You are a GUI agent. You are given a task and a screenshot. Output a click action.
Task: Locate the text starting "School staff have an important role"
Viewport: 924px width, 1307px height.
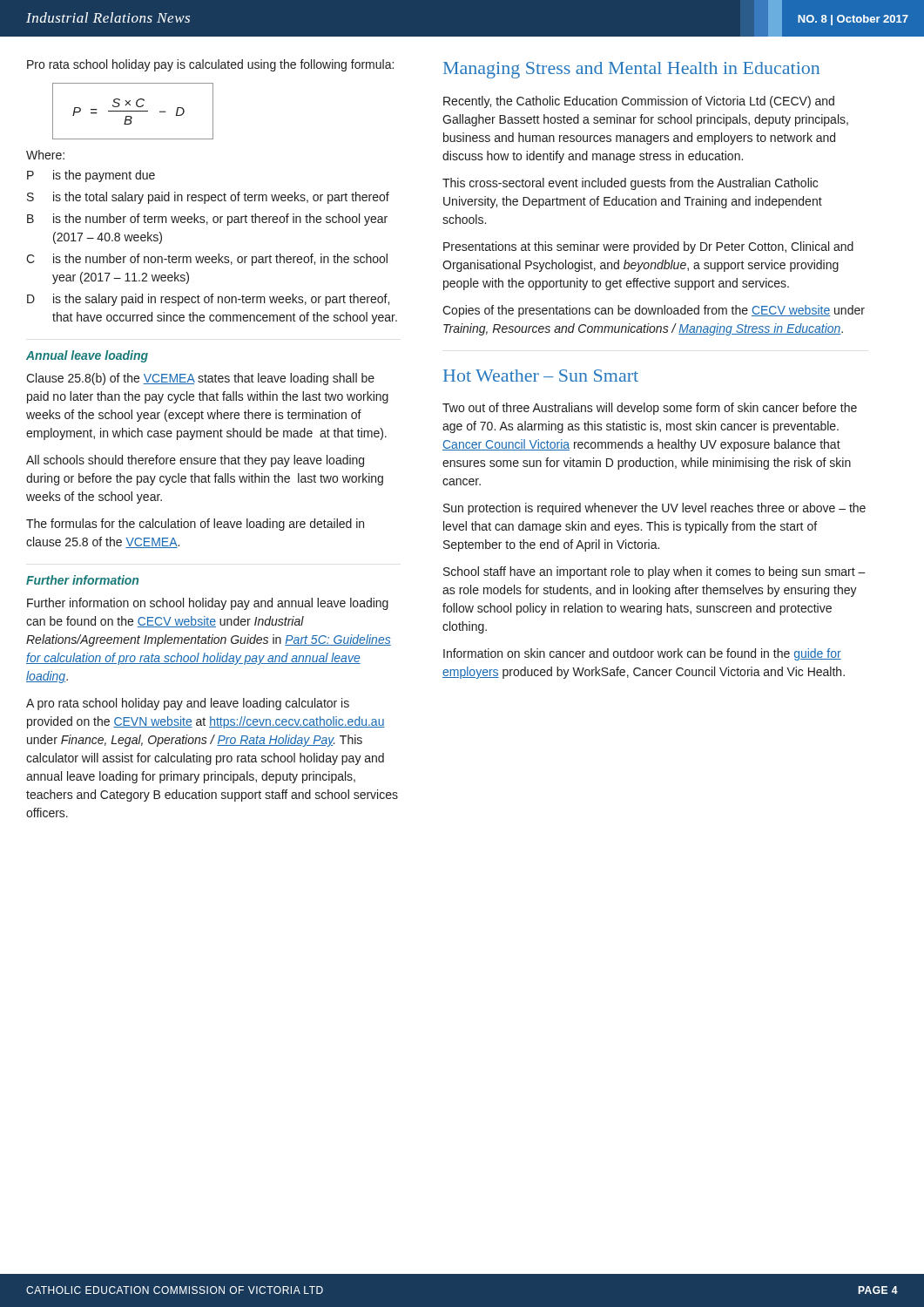[654, 599]
